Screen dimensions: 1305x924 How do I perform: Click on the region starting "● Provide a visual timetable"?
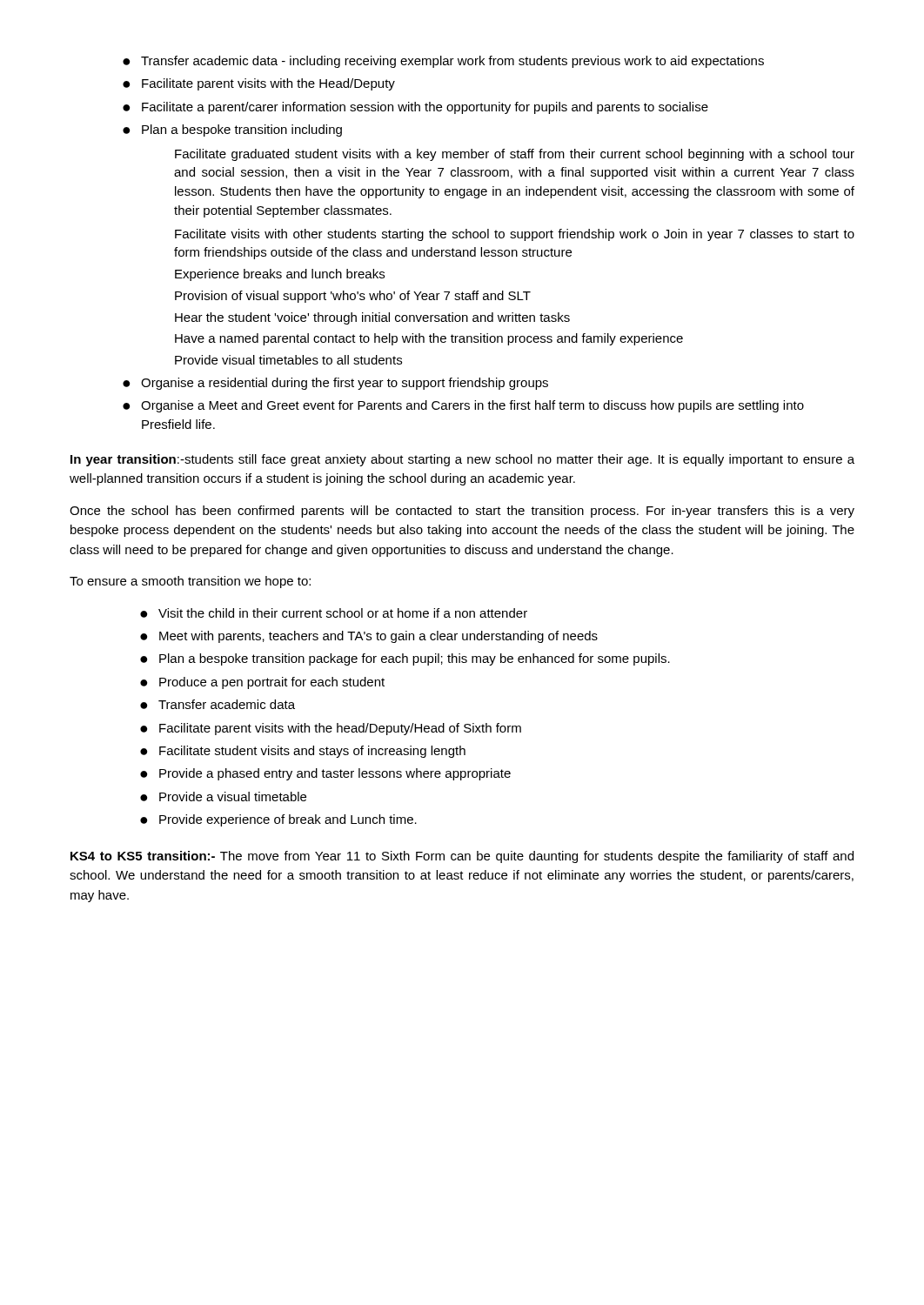tap(223, 796)
